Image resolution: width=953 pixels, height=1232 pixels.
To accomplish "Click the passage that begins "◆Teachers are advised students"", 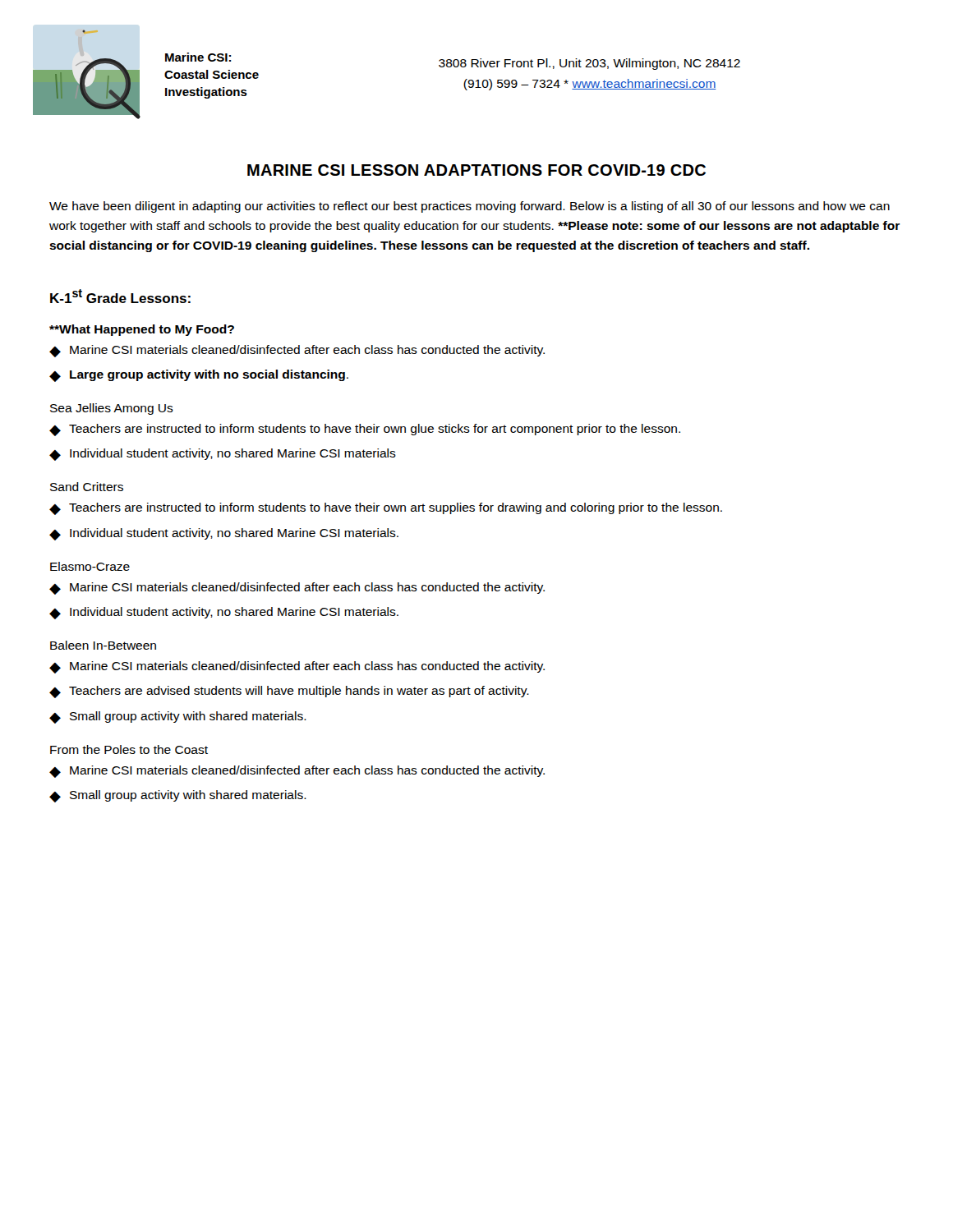I will coord(289,692).
